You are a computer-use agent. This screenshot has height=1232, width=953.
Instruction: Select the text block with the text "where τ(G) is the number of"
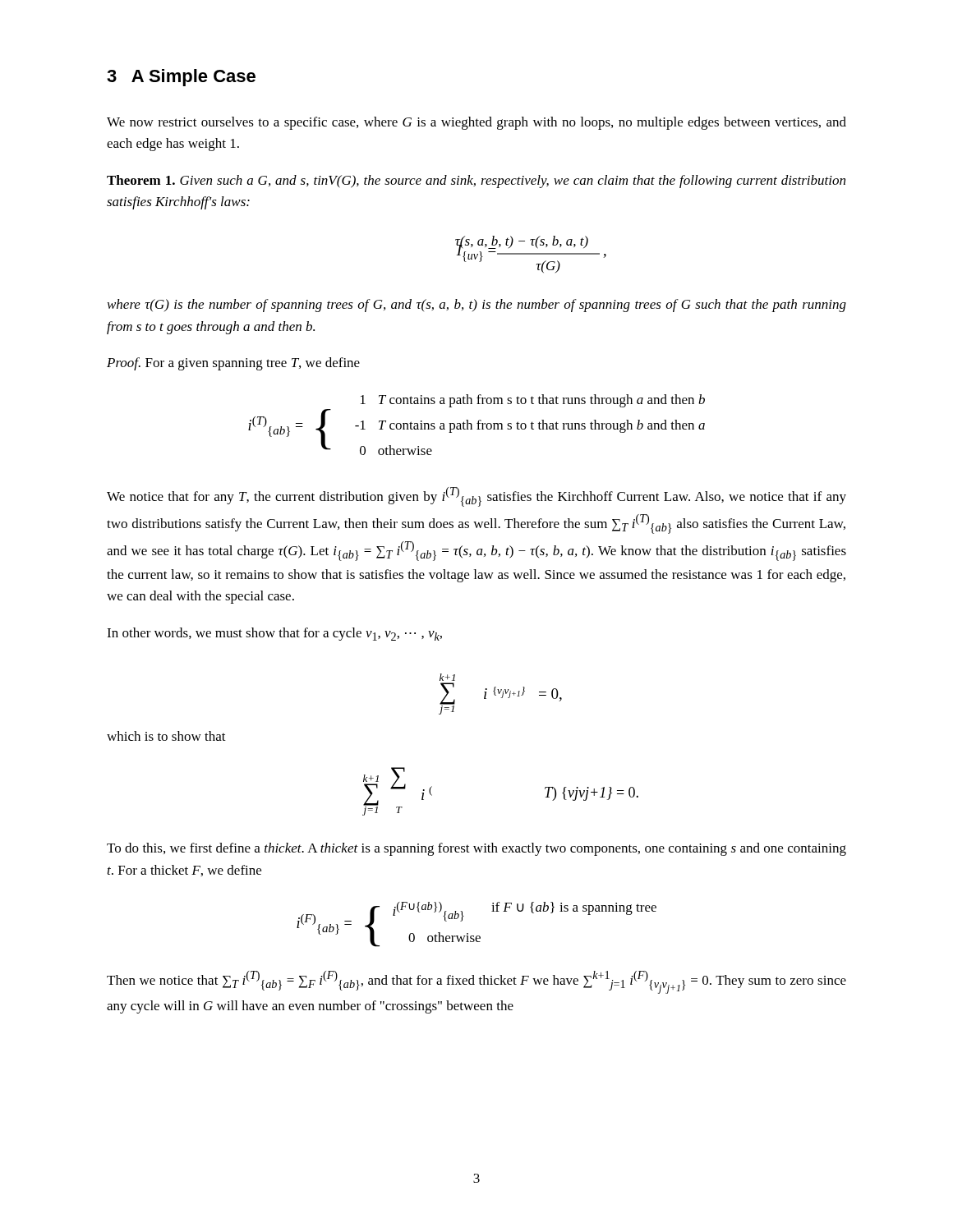click(476, 315)
